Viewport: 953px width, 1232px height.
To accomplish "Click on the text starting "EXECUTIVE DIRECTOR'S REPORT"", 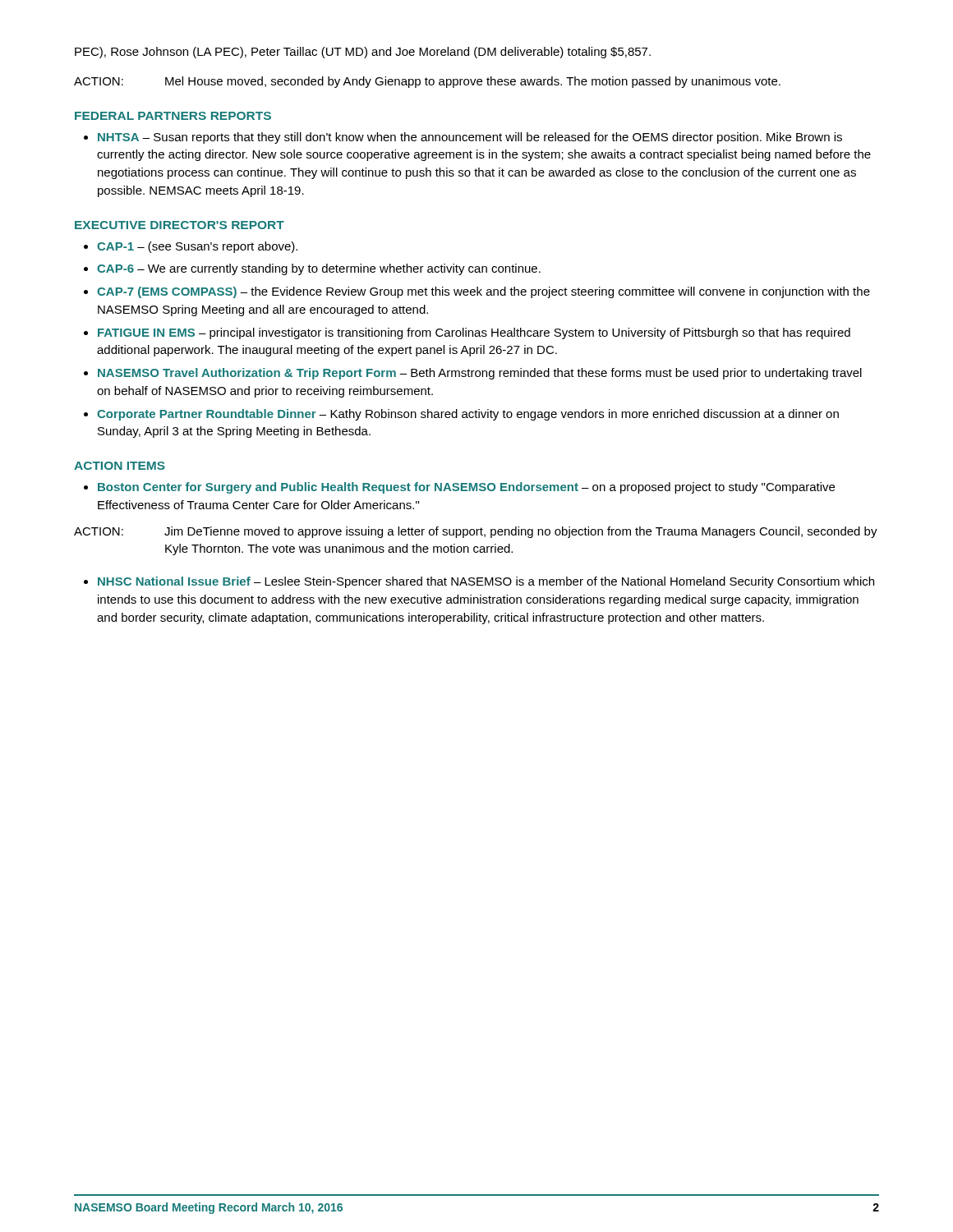I will coord(179,224).
